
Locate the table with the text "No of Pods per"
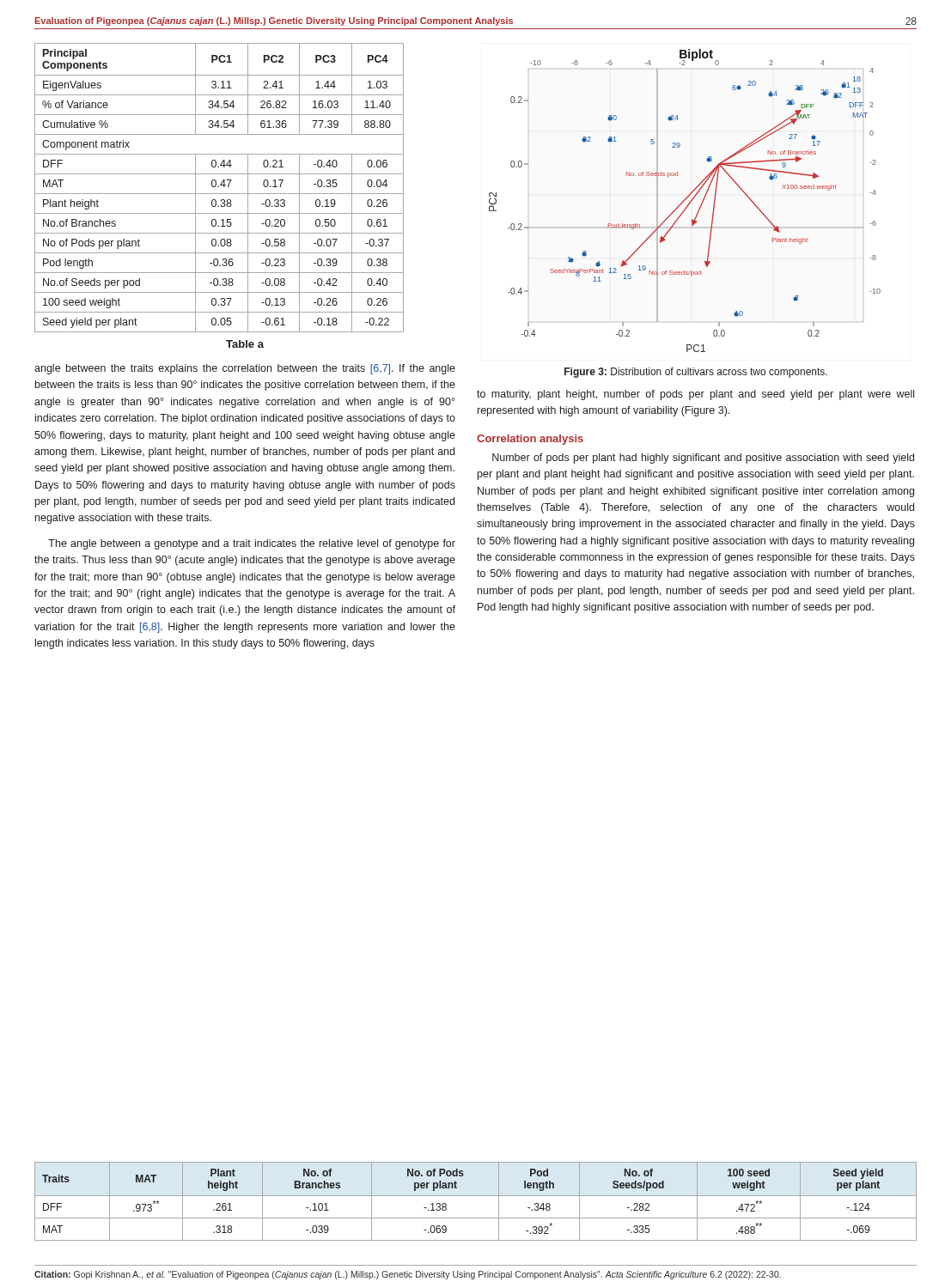coord(245,188)
